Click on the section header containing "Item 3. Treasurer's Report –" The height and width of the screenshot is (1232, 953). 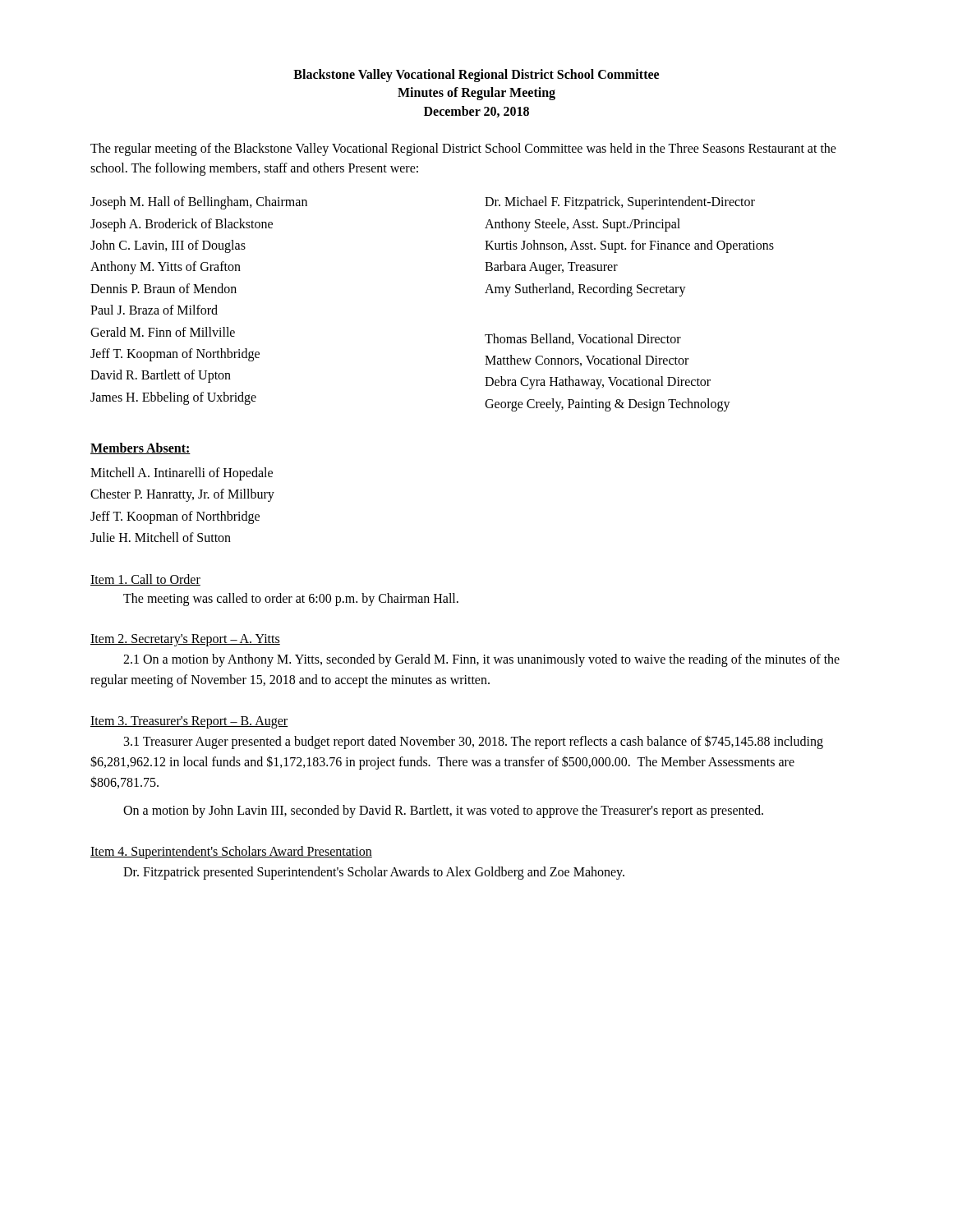[189, 721]
